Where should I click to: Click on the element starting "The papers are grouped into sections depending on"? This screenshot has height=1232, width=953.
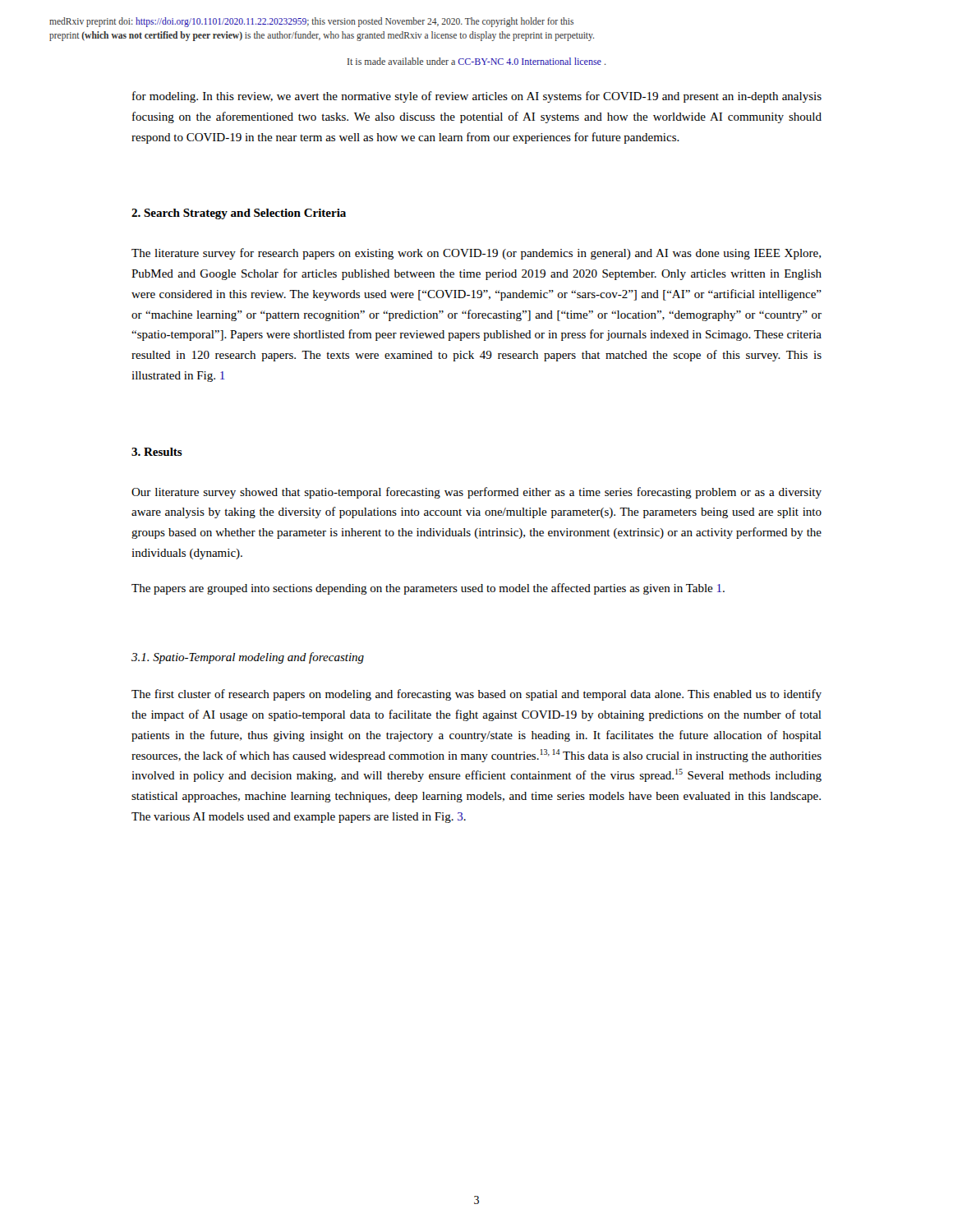pyautogui.click(x=428, y=588)
